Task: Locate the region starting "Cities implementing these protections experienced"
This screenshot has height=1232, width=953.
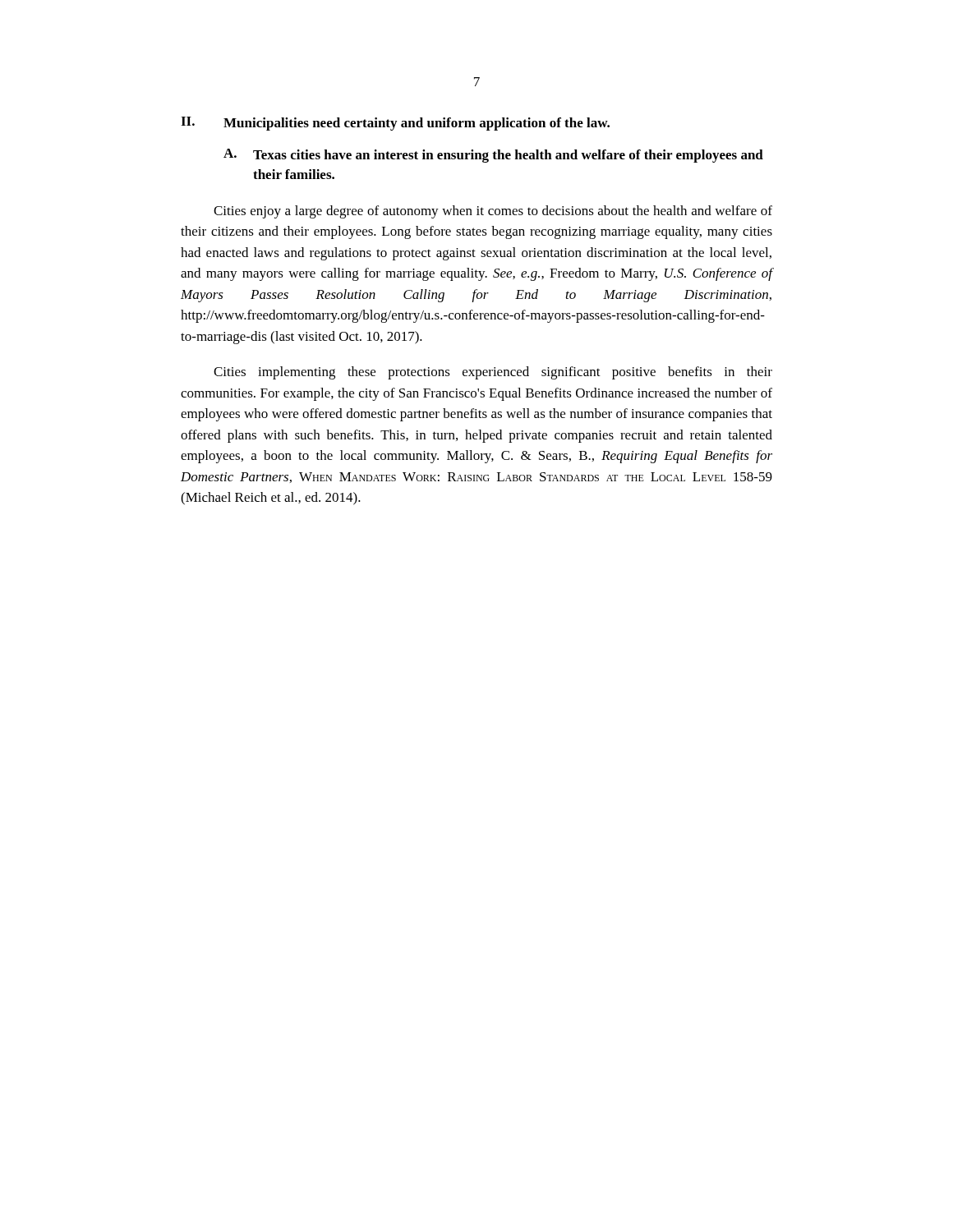Action: pos(476,435)
